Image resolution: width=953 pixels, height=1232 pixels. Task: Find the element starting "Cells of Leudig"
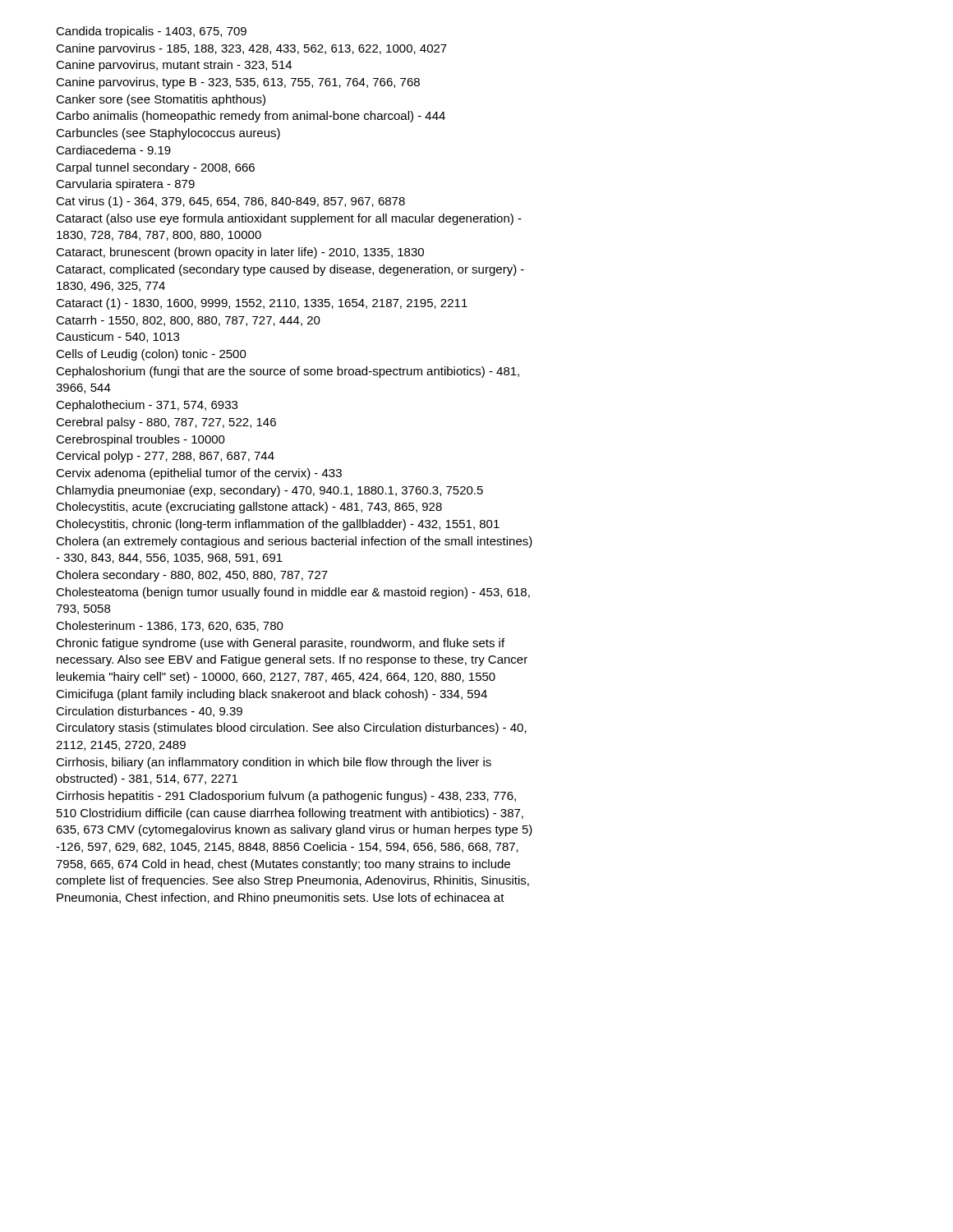(x=151, y=354)
